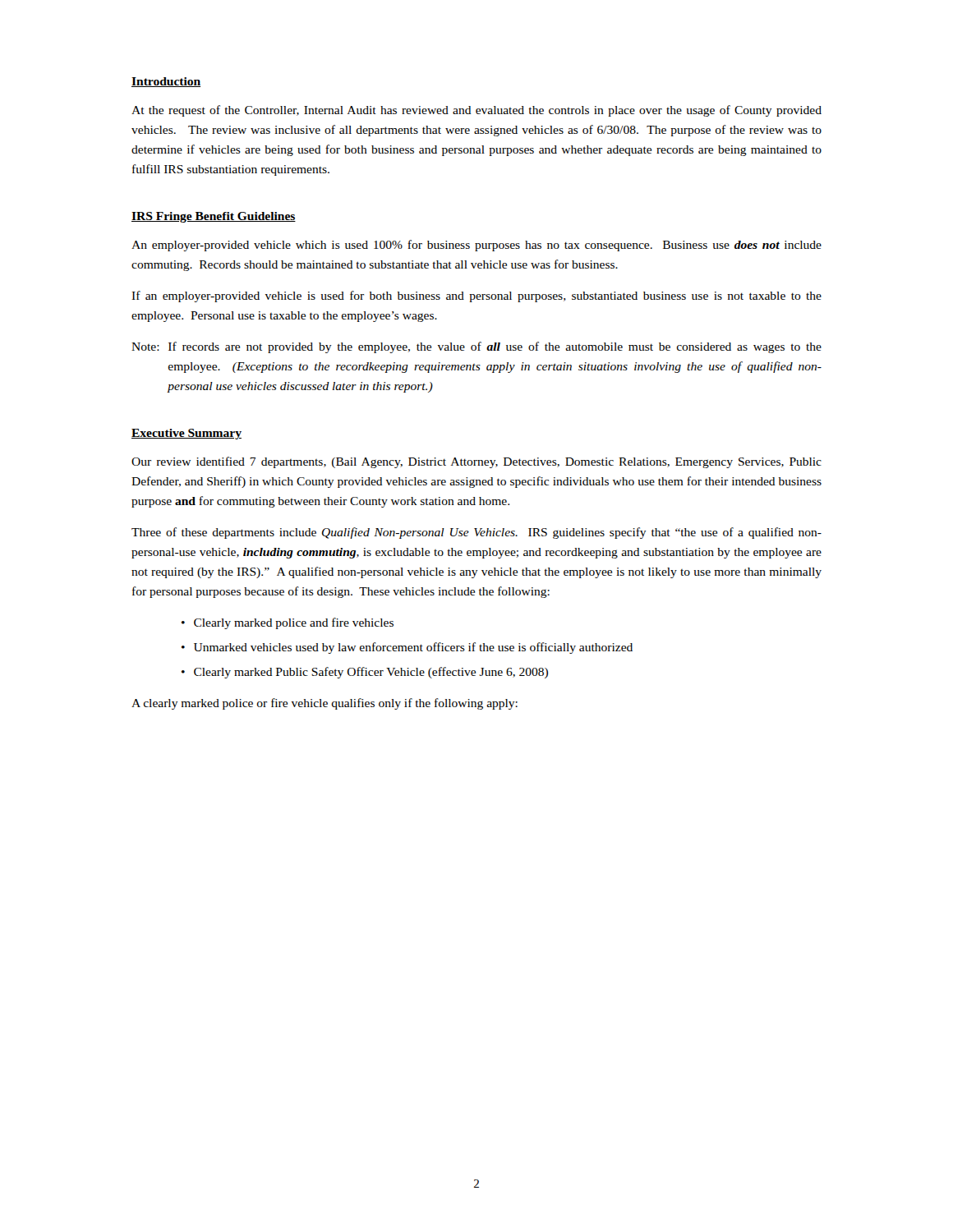Screen dimensions: 1232x953
Task: Locate the block of text that opens with "If an employer-provided"
Action: tap(476, 305)
